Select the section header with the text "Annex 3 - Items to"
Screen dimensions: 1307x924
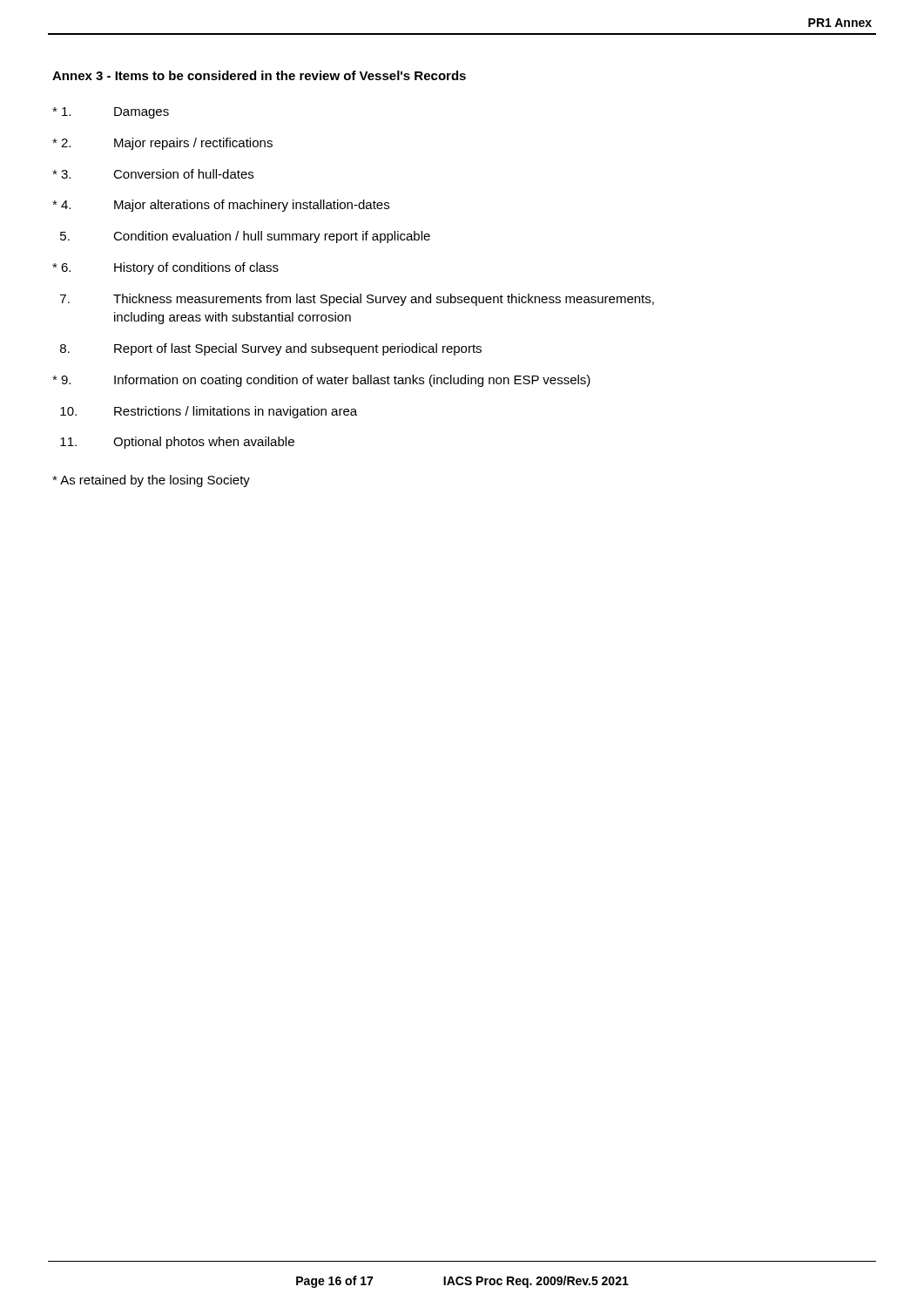click(259, 75)
